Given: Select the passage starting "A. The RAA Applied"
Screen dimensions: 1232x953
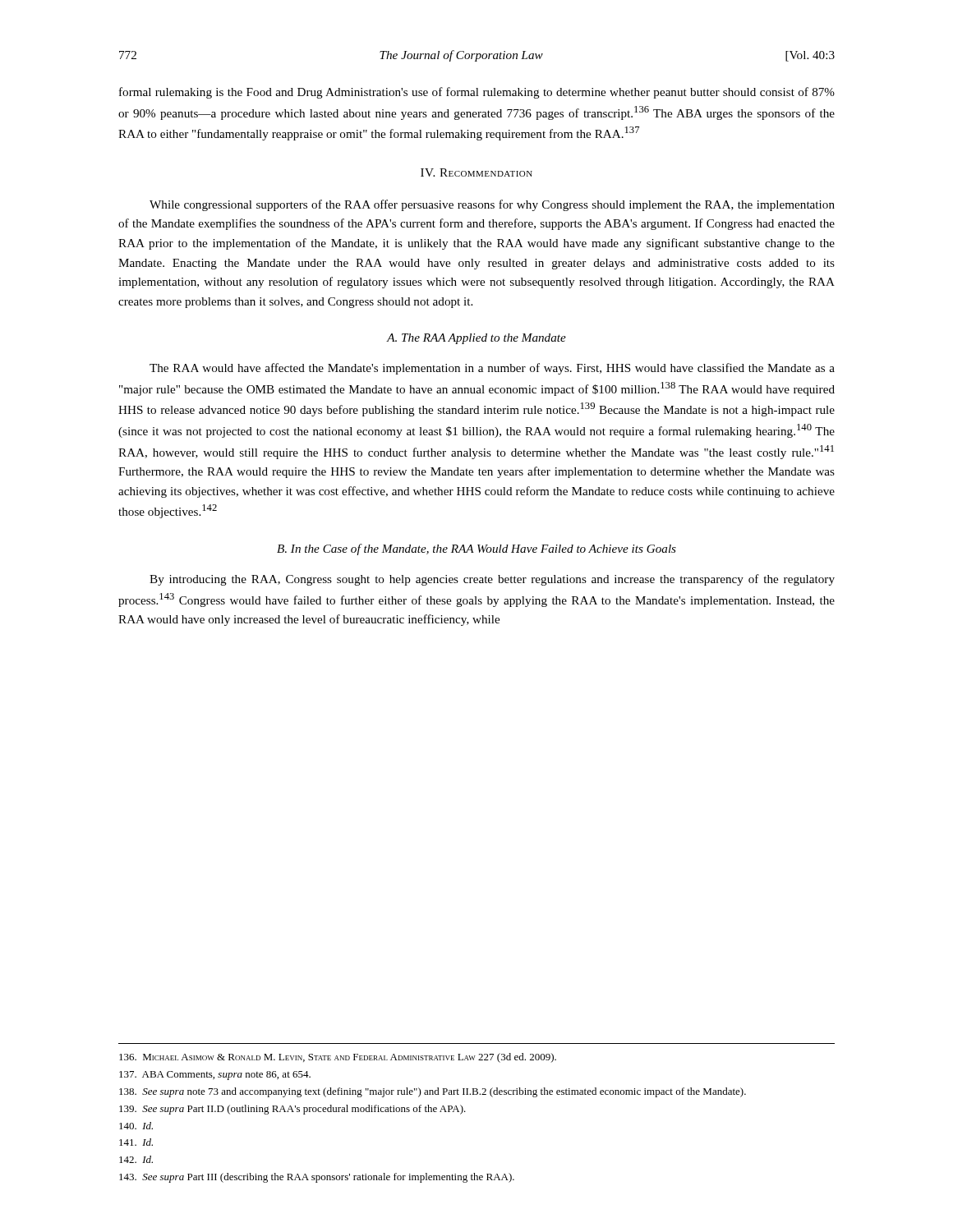Looking at the screenshot, I should pyautogui.click(x=476, y=337).
